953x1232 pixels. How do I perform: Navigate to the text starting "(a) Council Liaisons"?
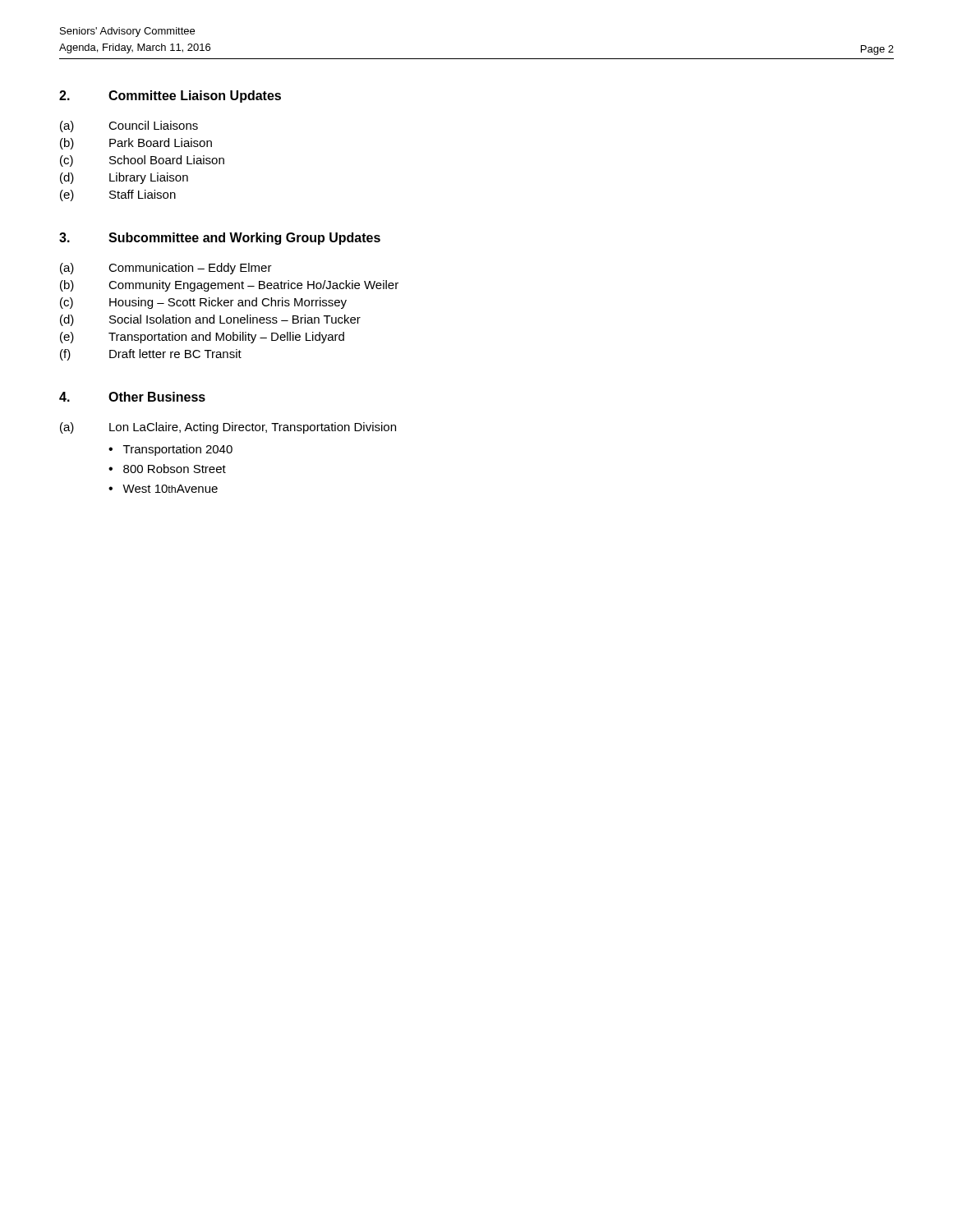coord(129,126)
